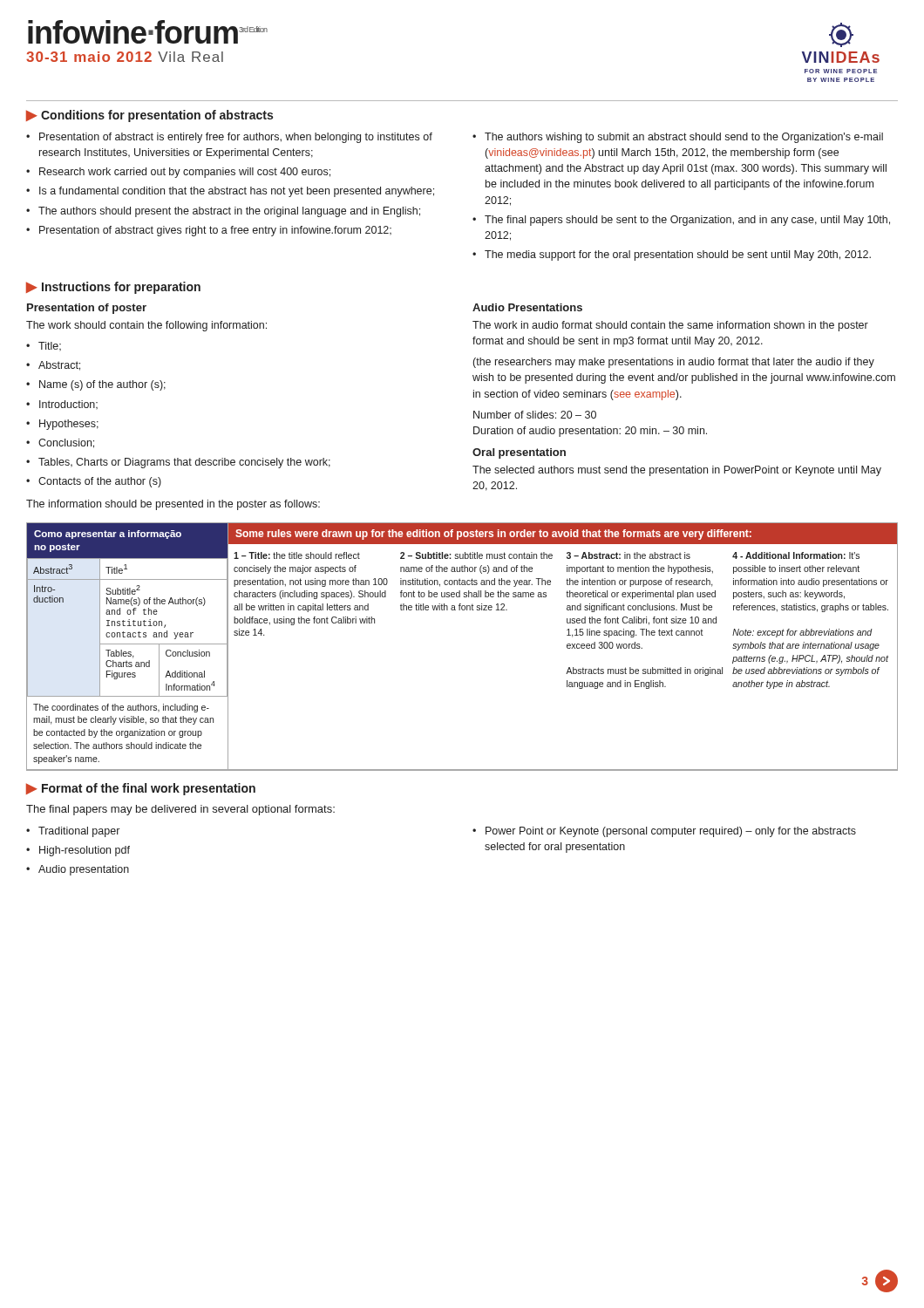Click on the logo

point(841,54)
